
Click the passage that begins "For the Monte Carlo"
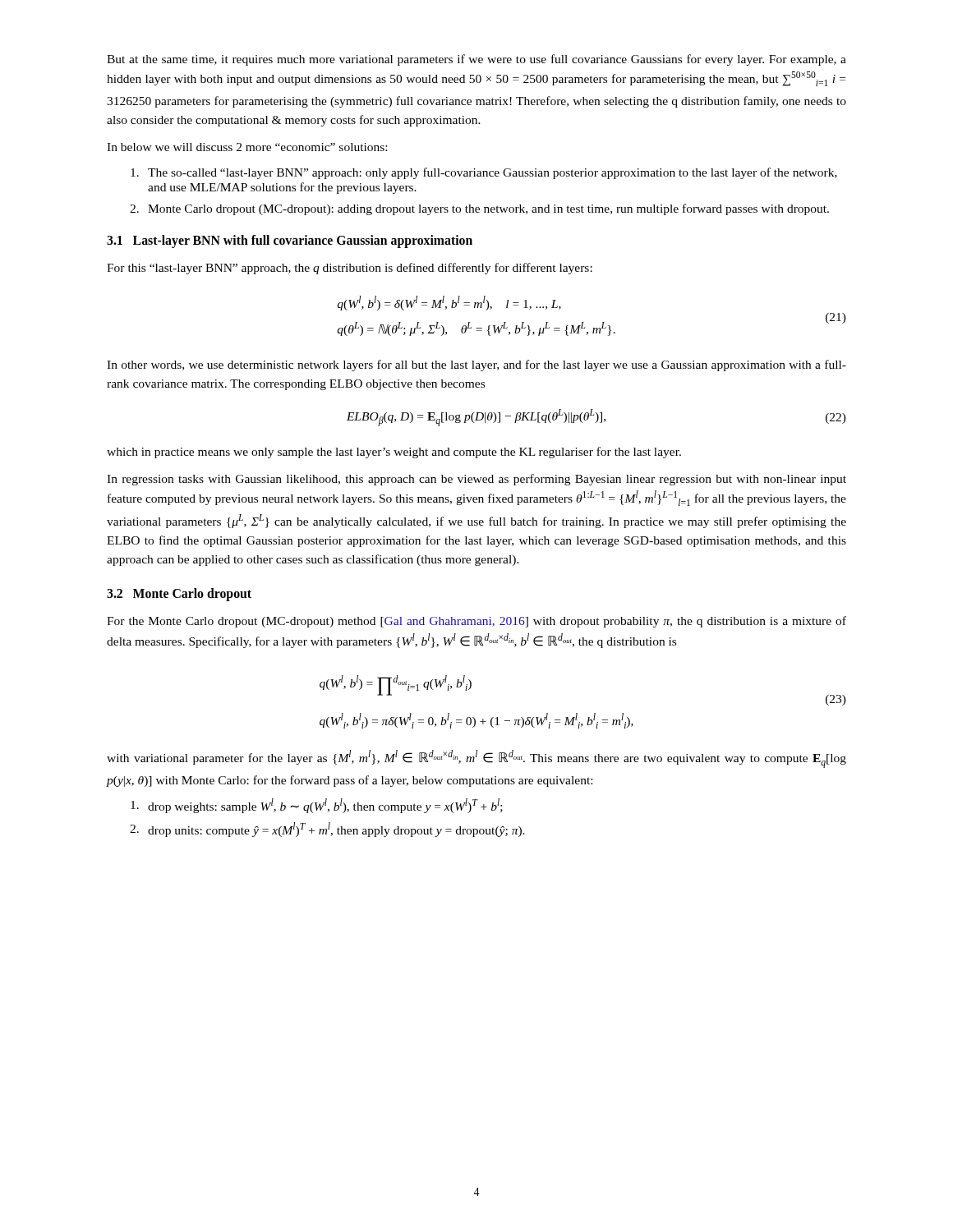point(476,631)
